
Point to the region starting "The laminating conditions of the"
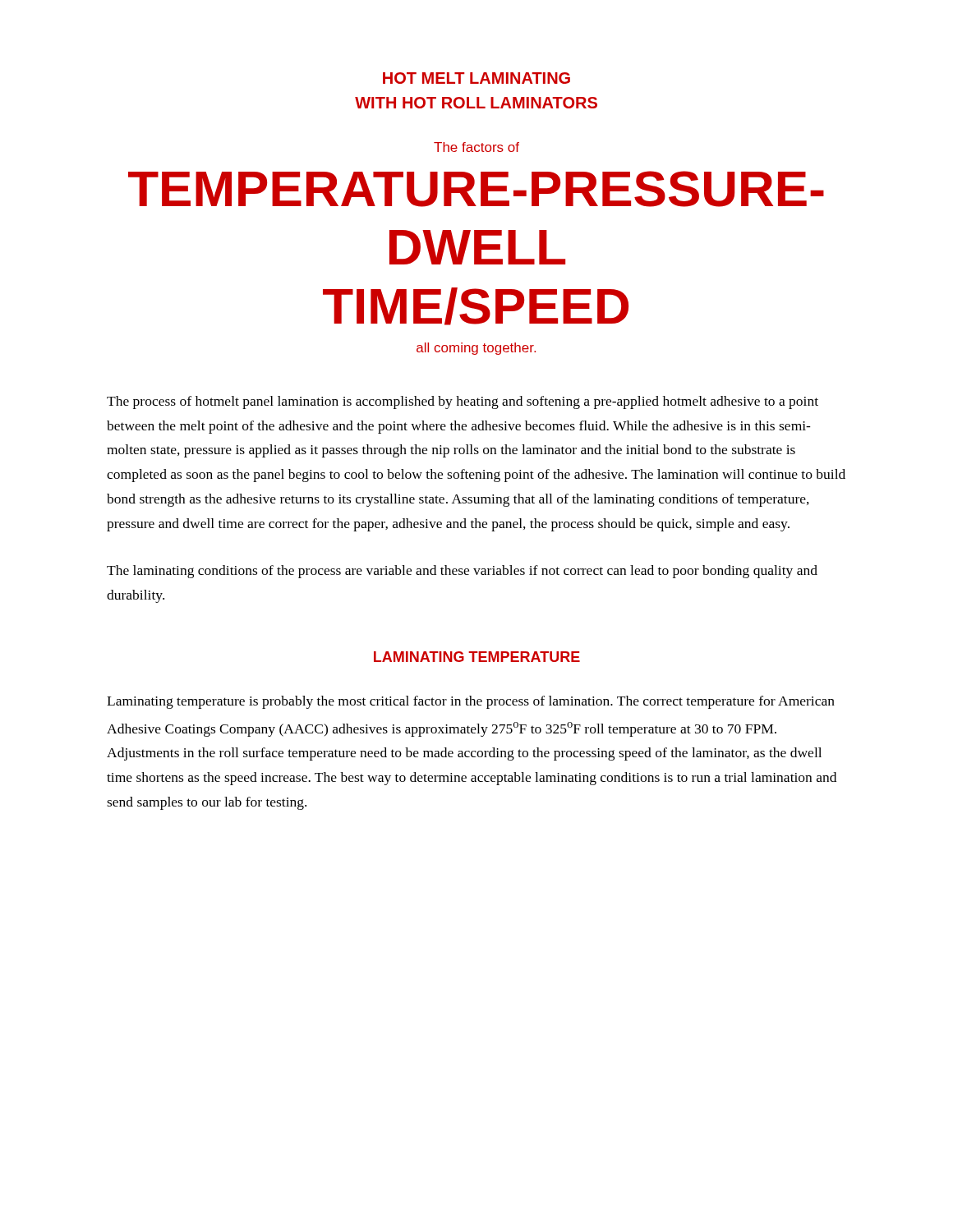coord(462,583)
